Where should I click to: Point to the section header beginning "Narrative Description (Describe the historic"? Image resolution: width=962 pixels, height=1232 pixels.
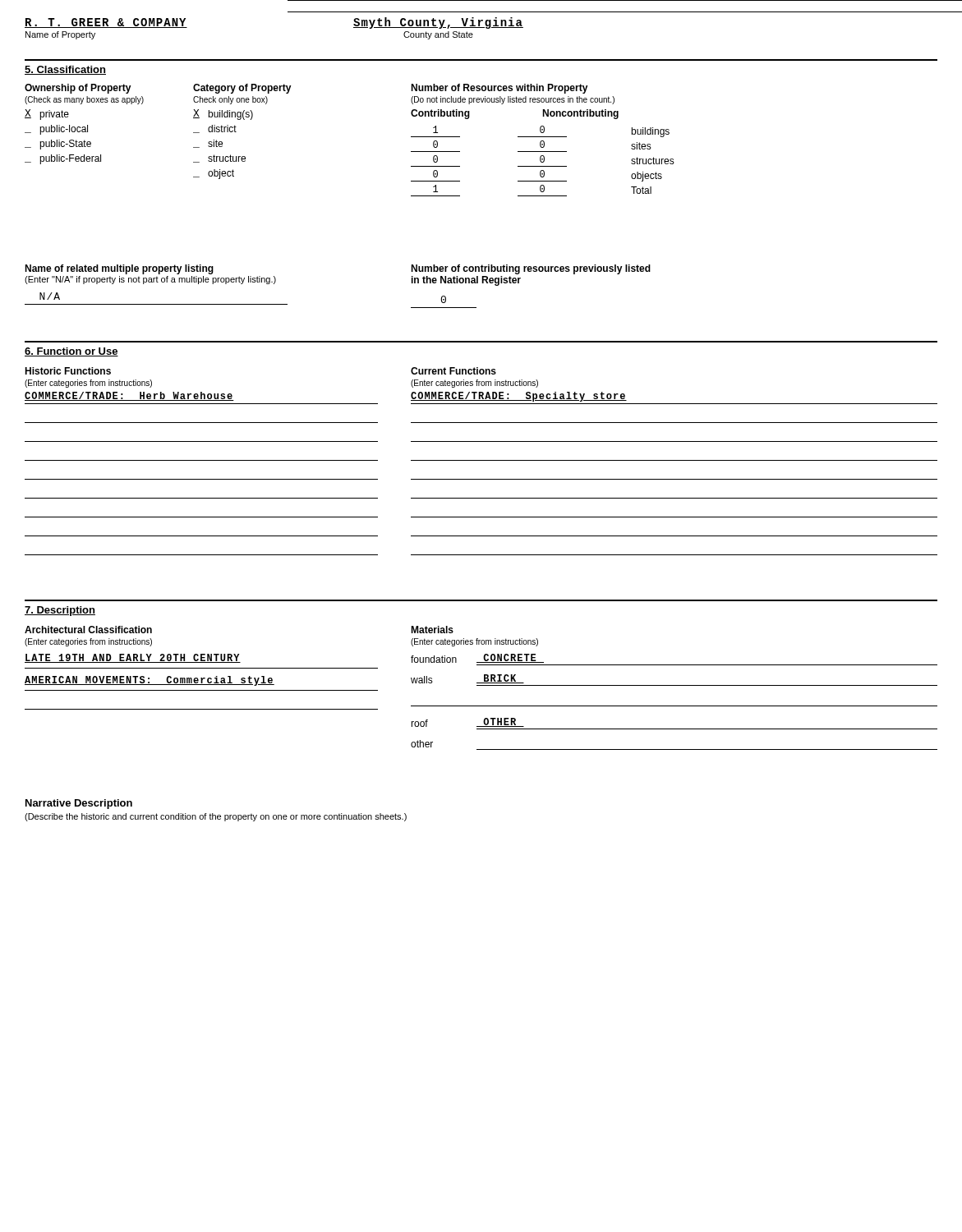[x=79, y=804]
